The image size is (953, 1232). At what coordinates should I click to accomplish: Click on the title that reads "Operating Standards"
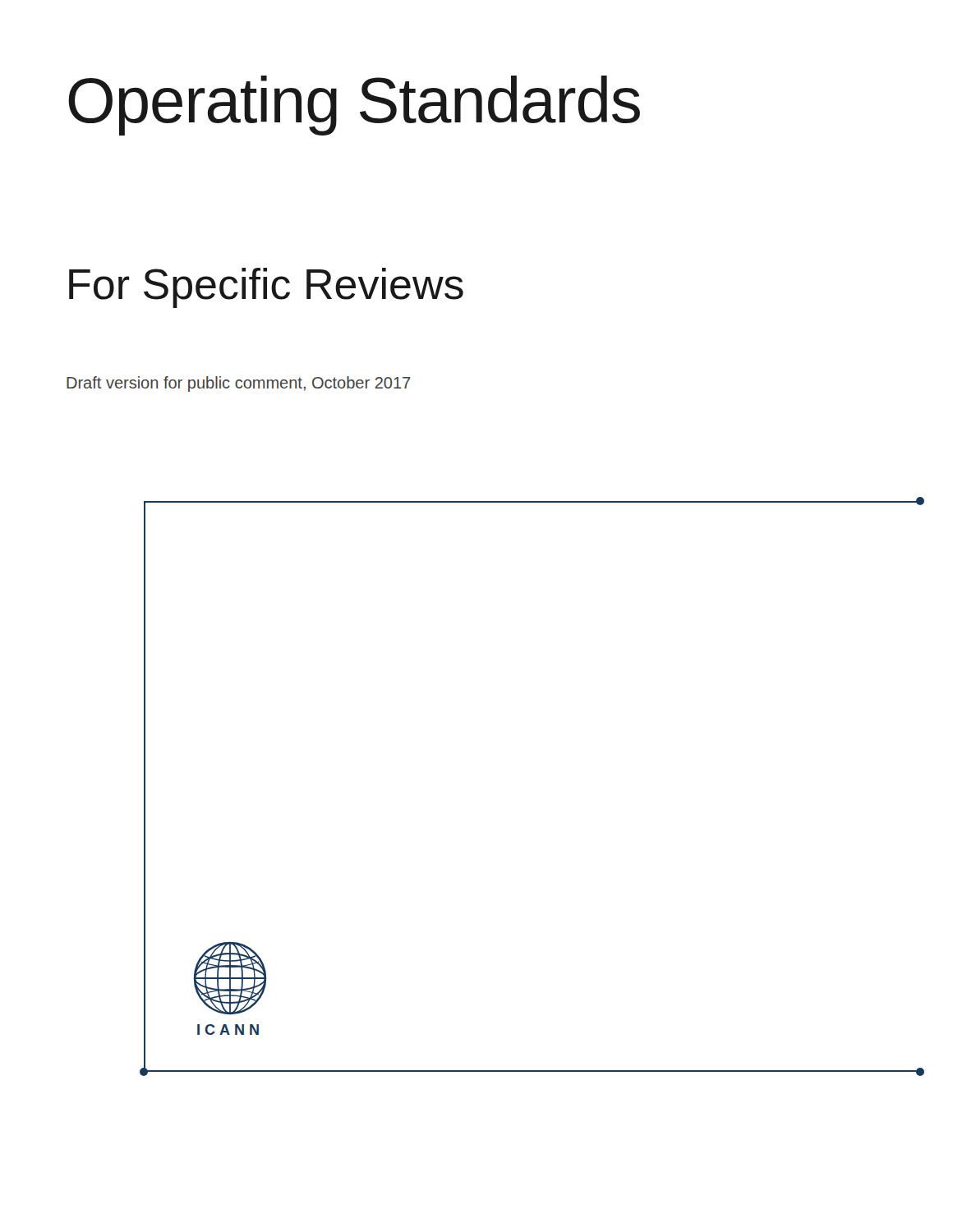476,101
